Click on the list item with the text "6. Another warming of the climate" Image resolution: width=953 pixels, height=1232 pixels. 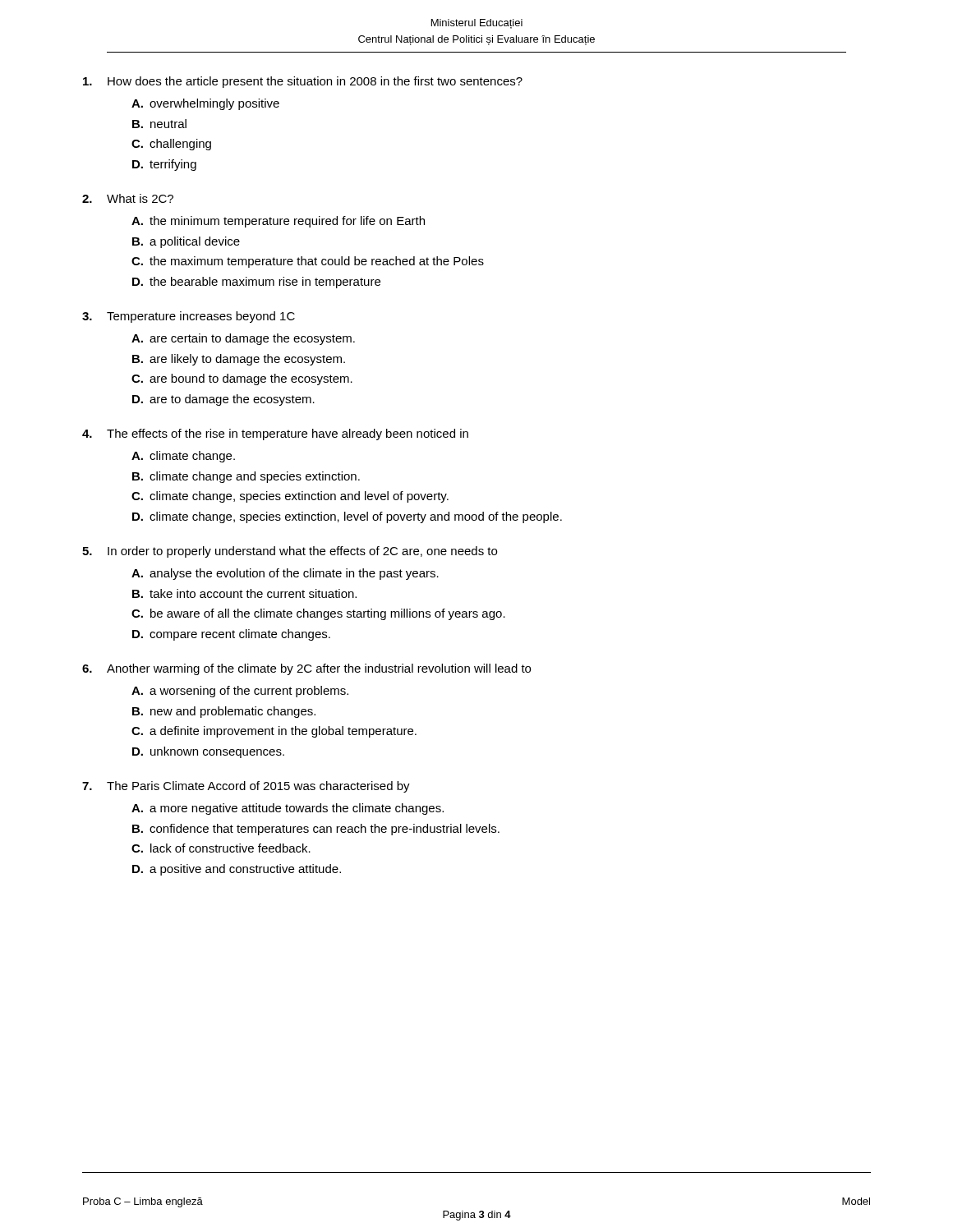pos(306,669)
